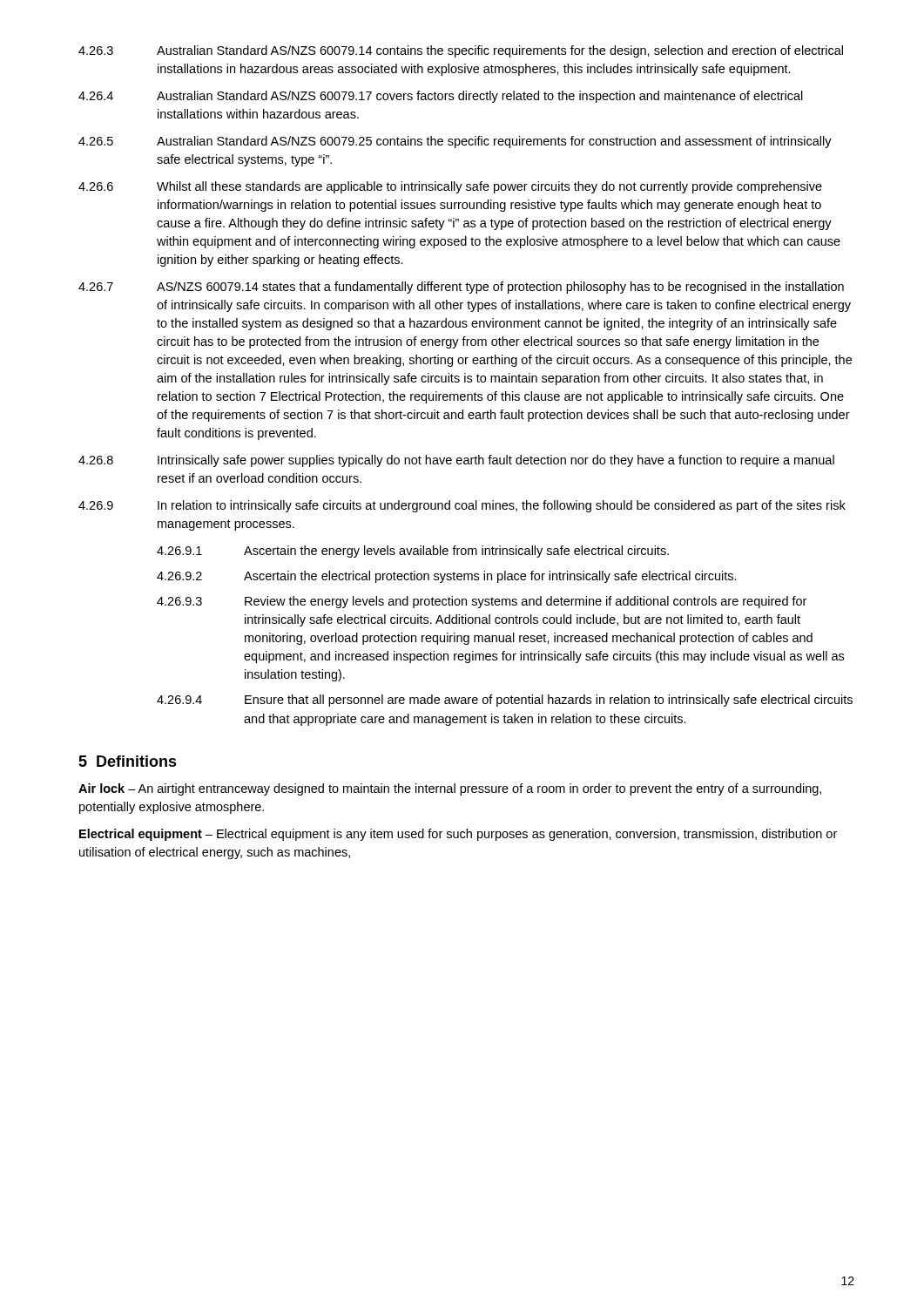Locate the block starting "4.26.5 Australian Standard AS/NZS 60079.25 contains the specific"
The height and width of the screenshot is (1307, 924).
click(466, 151)
